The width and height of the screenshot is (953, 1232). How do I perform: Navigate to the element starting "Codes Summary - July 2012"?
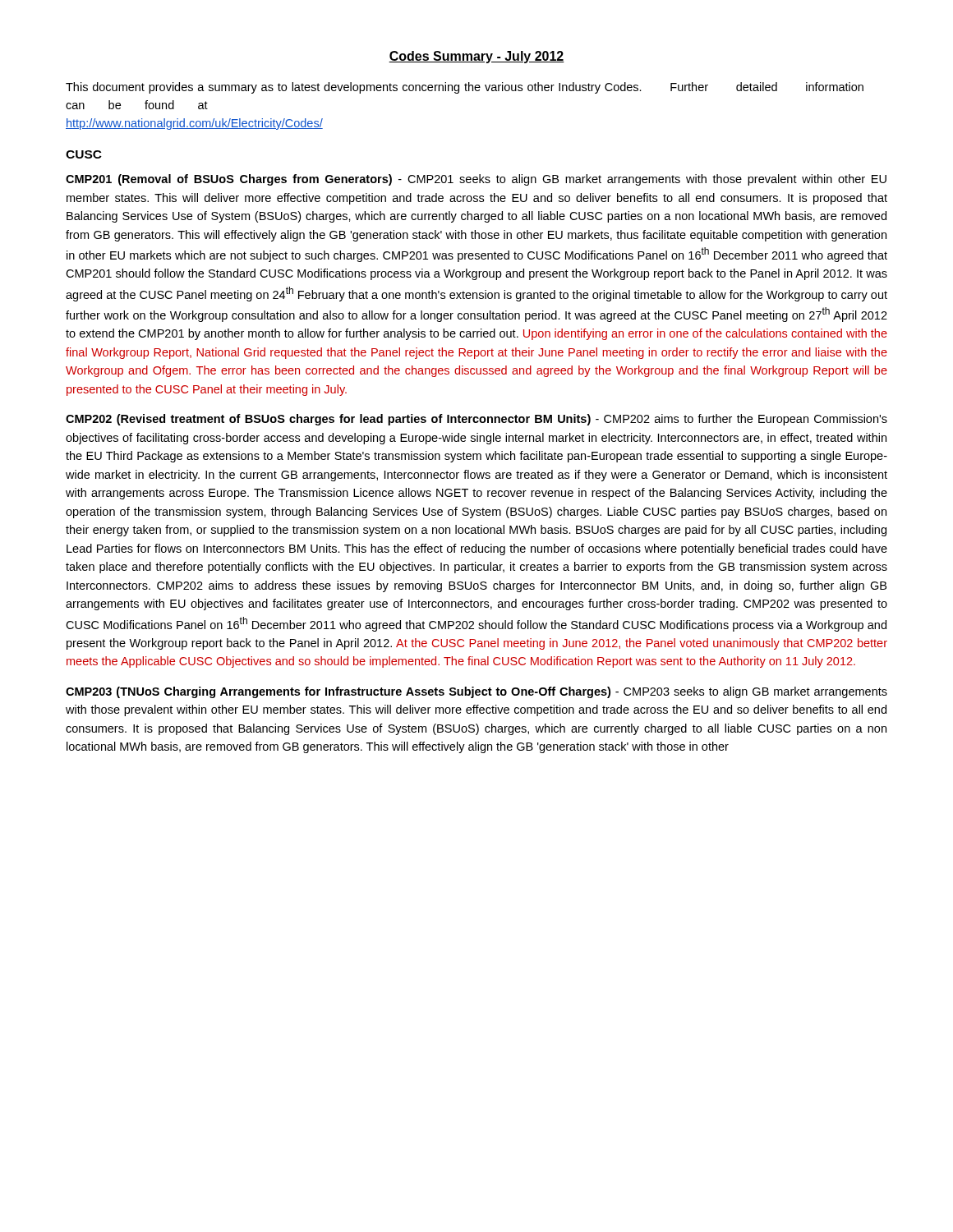476,56
